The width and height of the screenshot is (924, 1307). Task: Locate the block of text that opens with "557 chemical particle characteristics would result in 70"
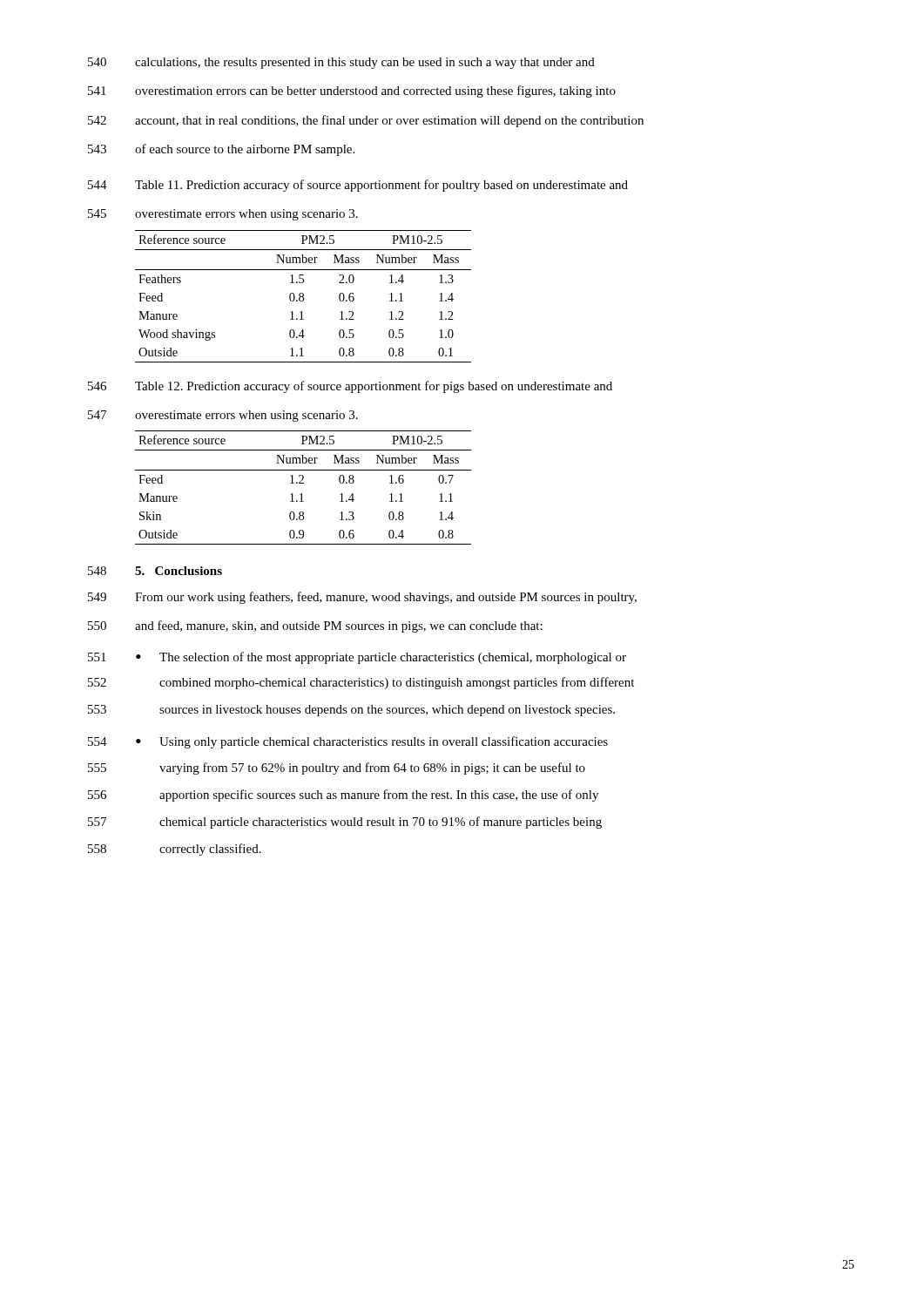tap(471, 822)
